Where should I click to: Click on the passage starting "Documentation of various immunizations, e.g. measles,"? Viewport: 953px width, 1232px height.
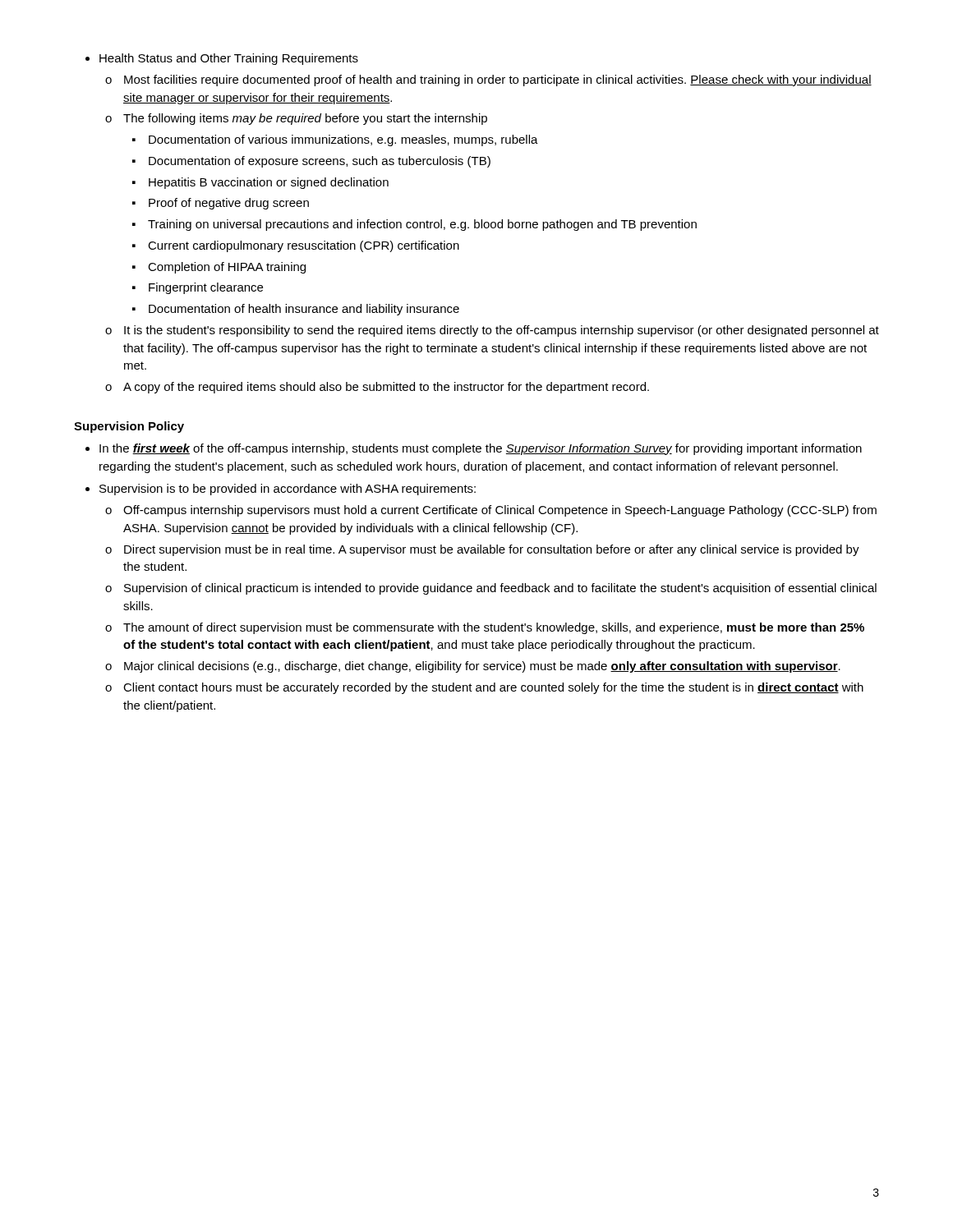tap(343, 139)
